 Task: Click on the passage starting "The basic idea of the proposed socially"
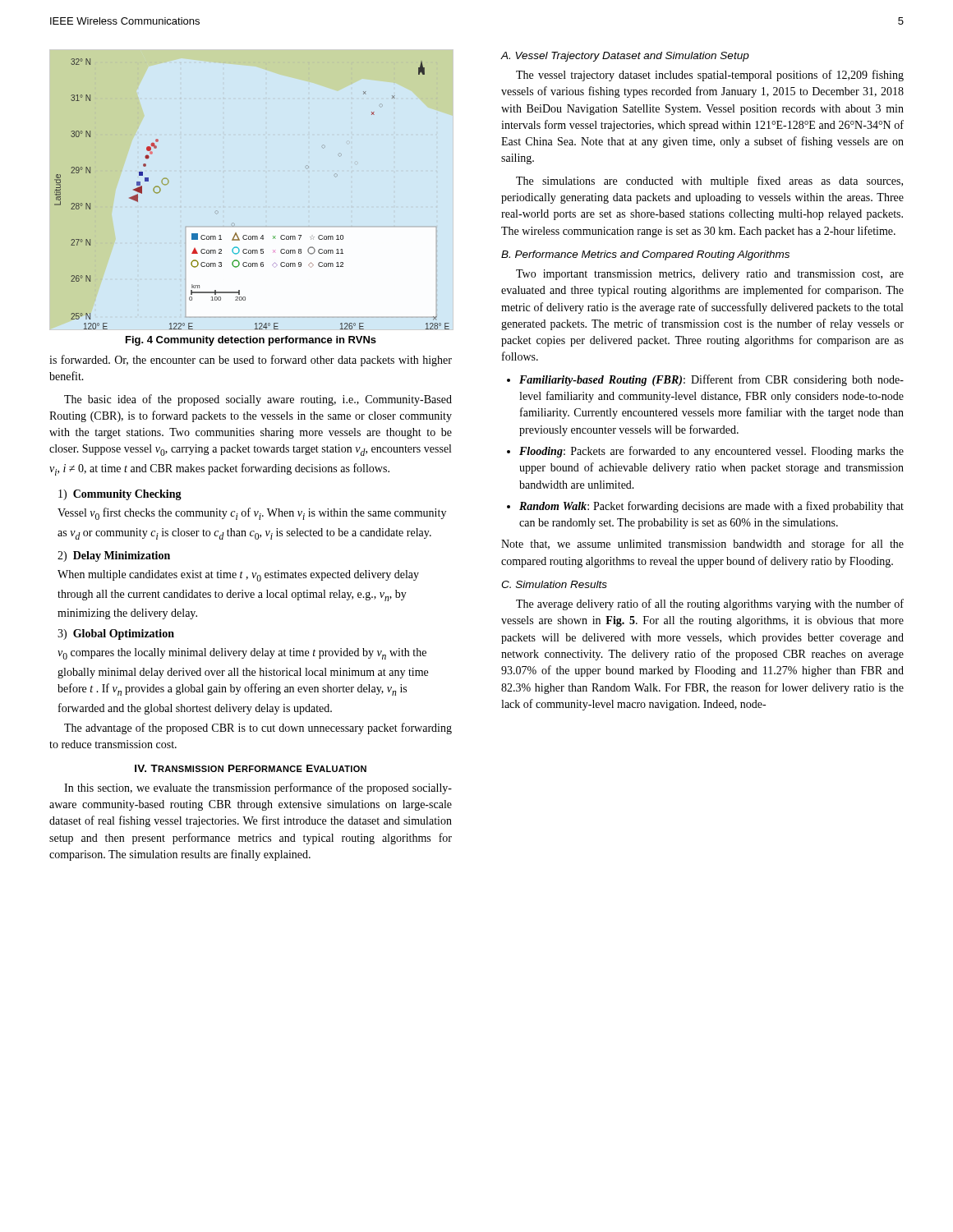(251, 436)
